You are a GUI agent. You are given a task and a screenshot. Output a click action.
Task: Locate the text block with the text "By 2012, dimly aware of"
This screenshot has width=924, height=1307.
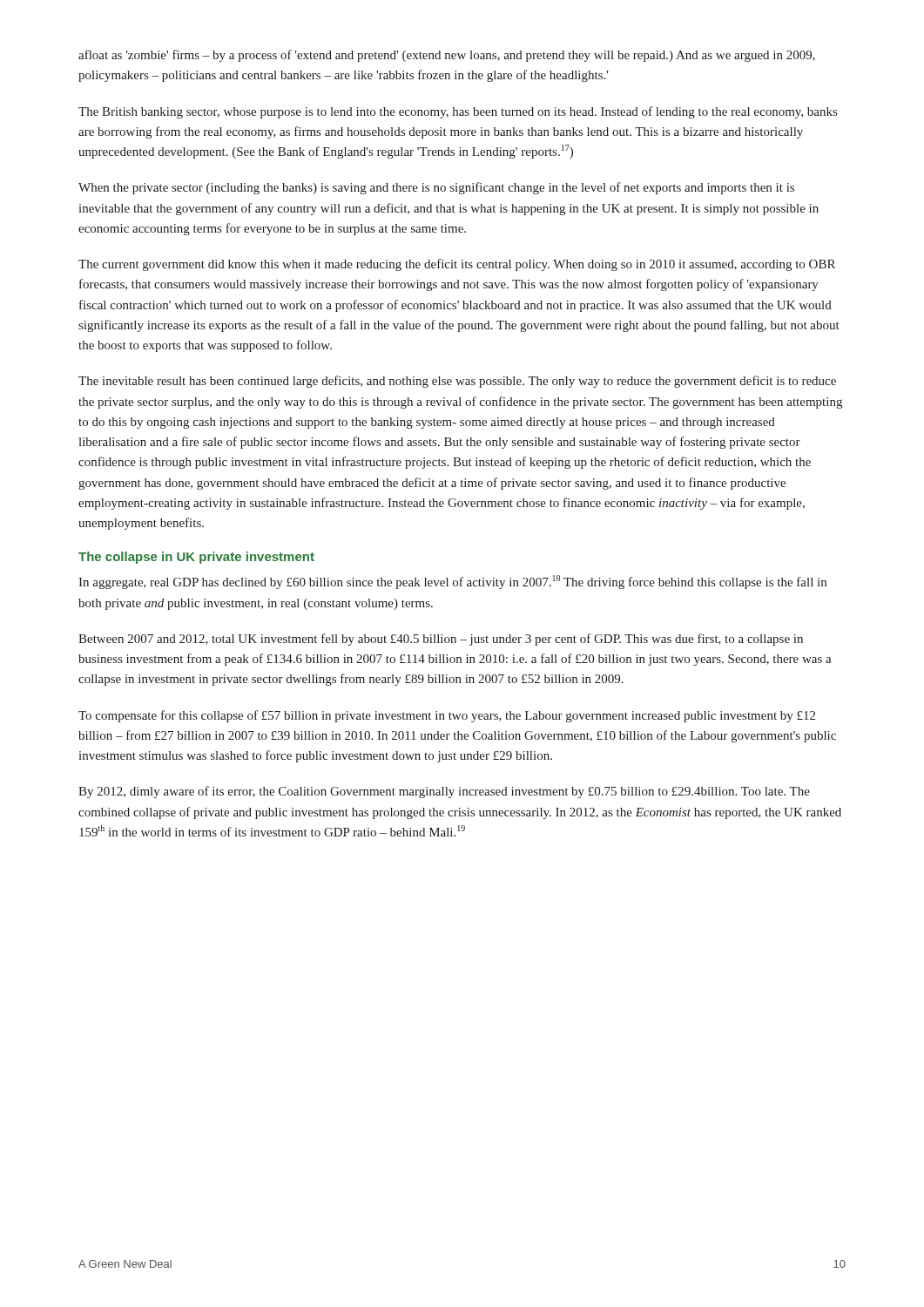point(460,812)
